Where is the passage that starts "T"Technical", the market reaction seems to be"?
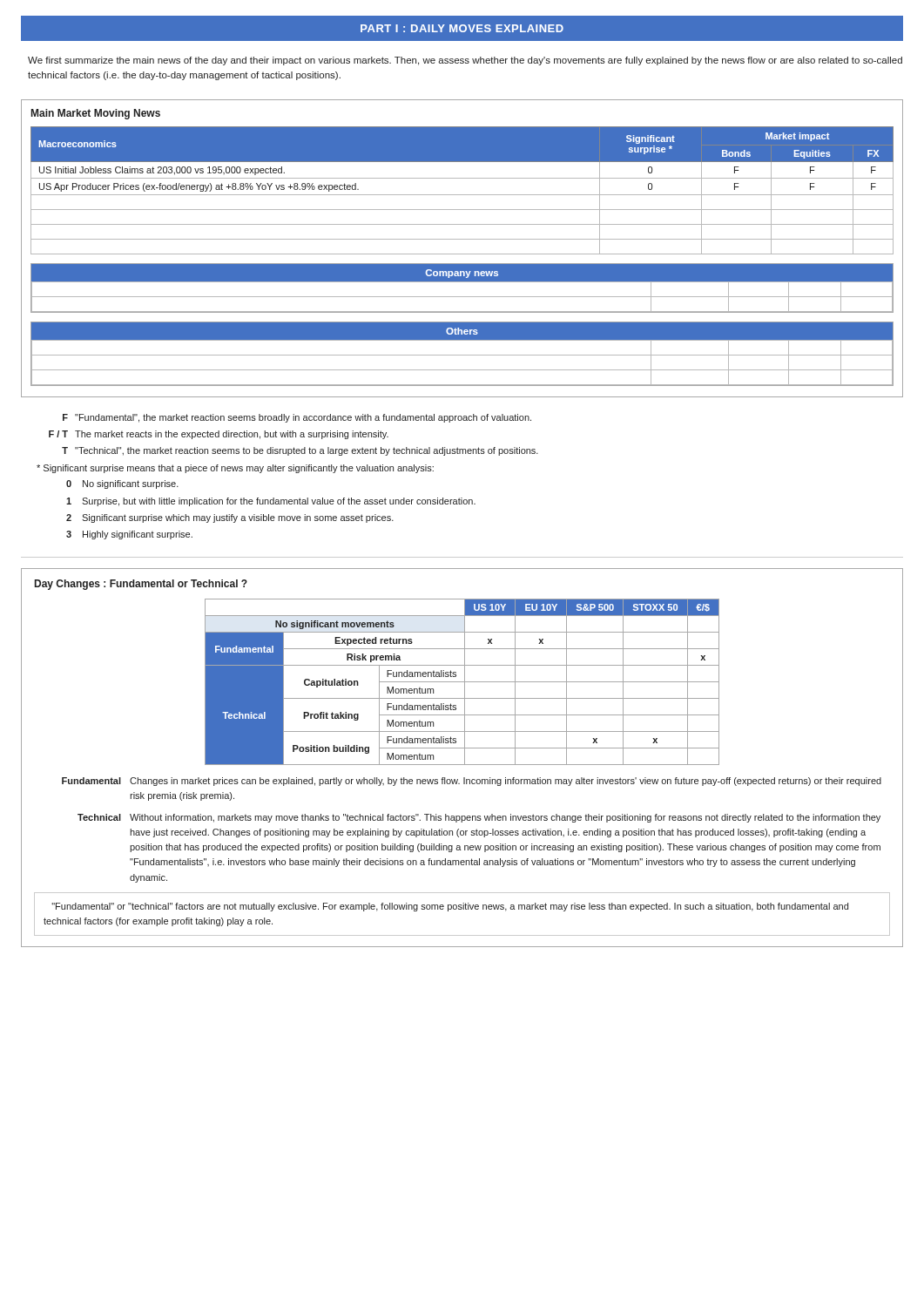The width and height of the screenshot is (924, 1307). [x=288, y=451]
